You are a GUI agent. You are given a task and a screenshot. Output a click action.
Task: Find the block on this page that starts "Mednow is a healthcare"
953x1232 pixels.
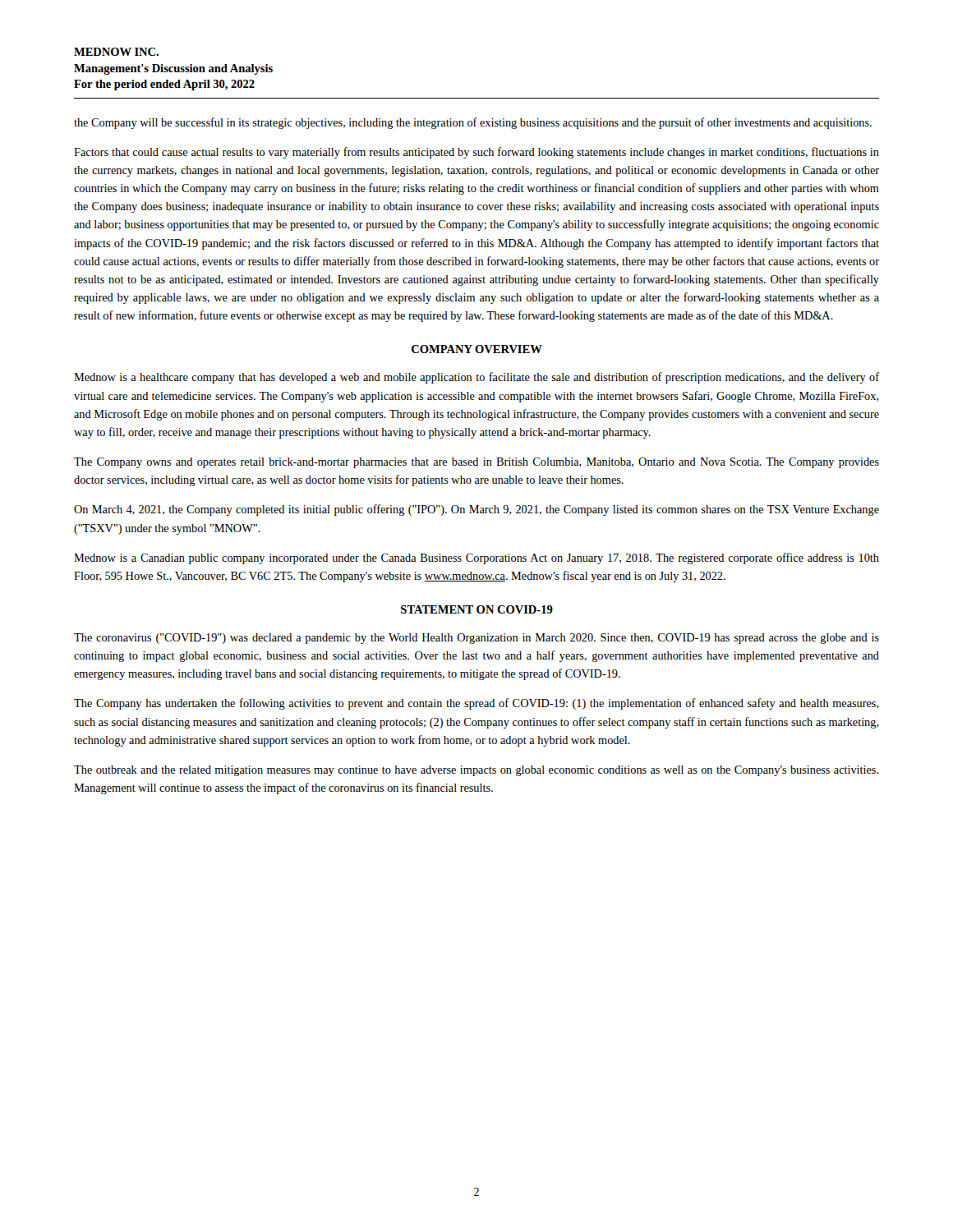[x=476, y=405]
